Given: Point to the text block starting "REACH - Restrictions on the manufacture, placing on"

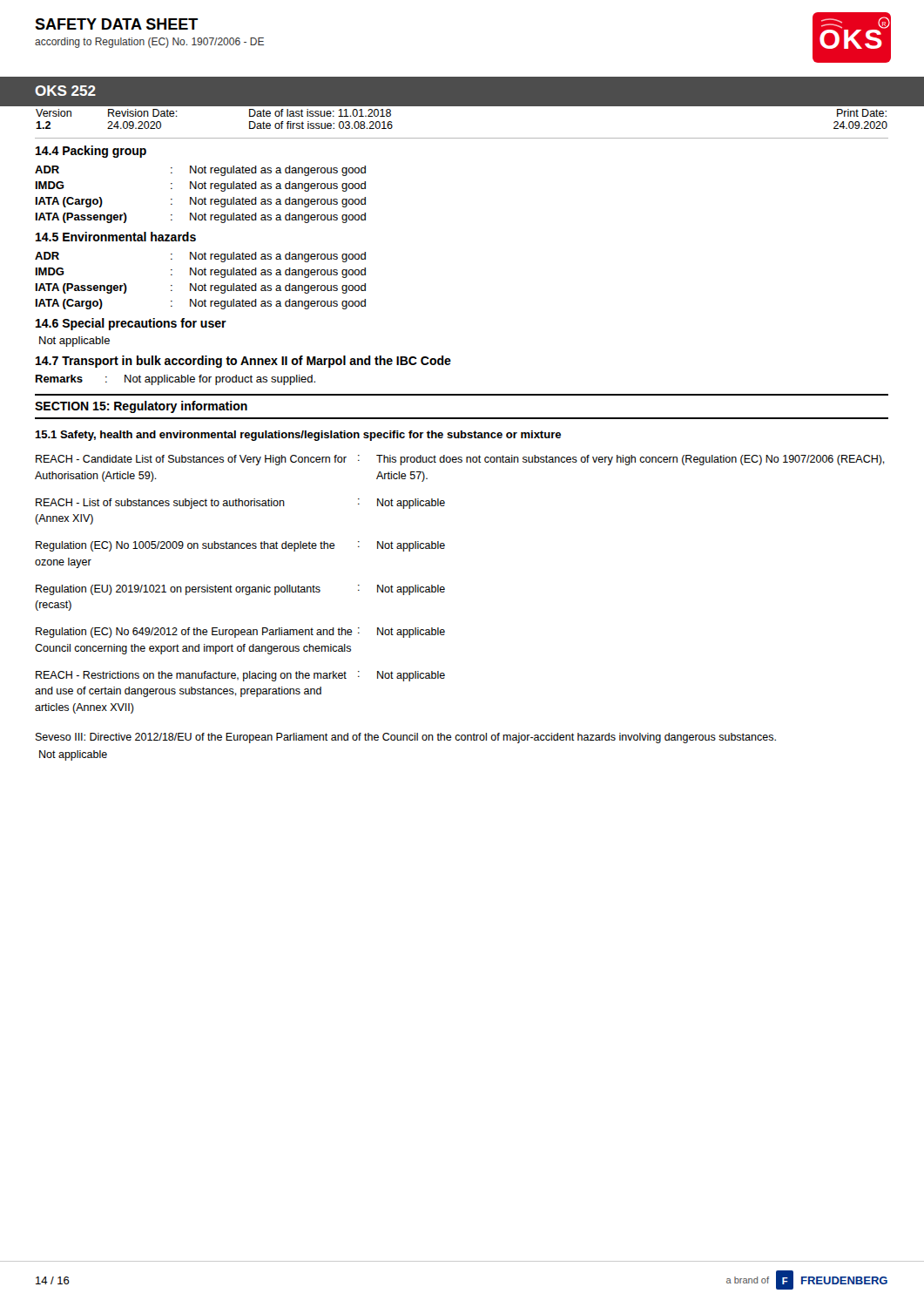Looking at the screenshot, I should [x=240, y=676].
